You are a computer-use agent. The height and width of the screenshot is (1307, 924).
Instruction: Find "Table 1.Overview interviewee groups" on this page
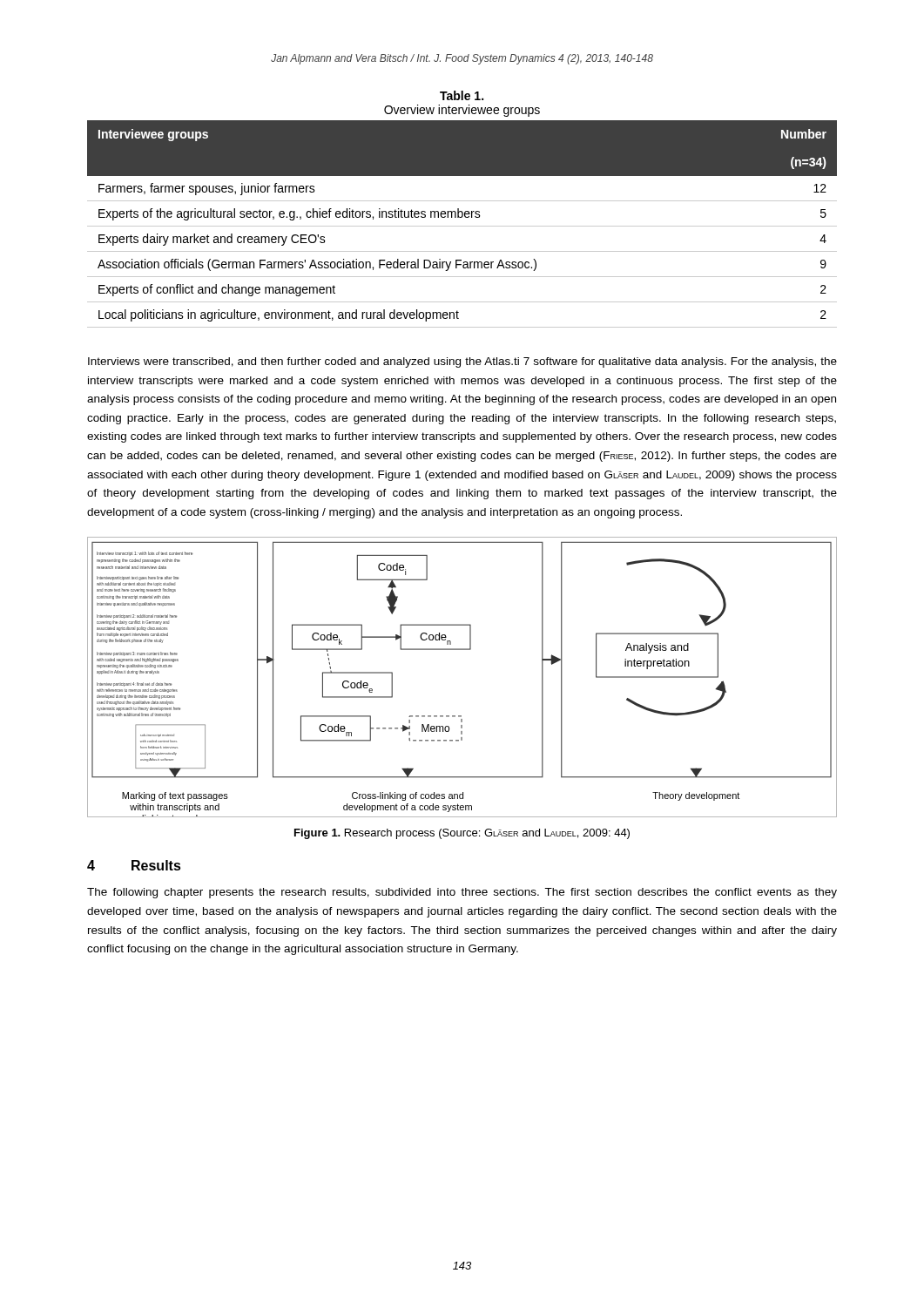point(462,103)
